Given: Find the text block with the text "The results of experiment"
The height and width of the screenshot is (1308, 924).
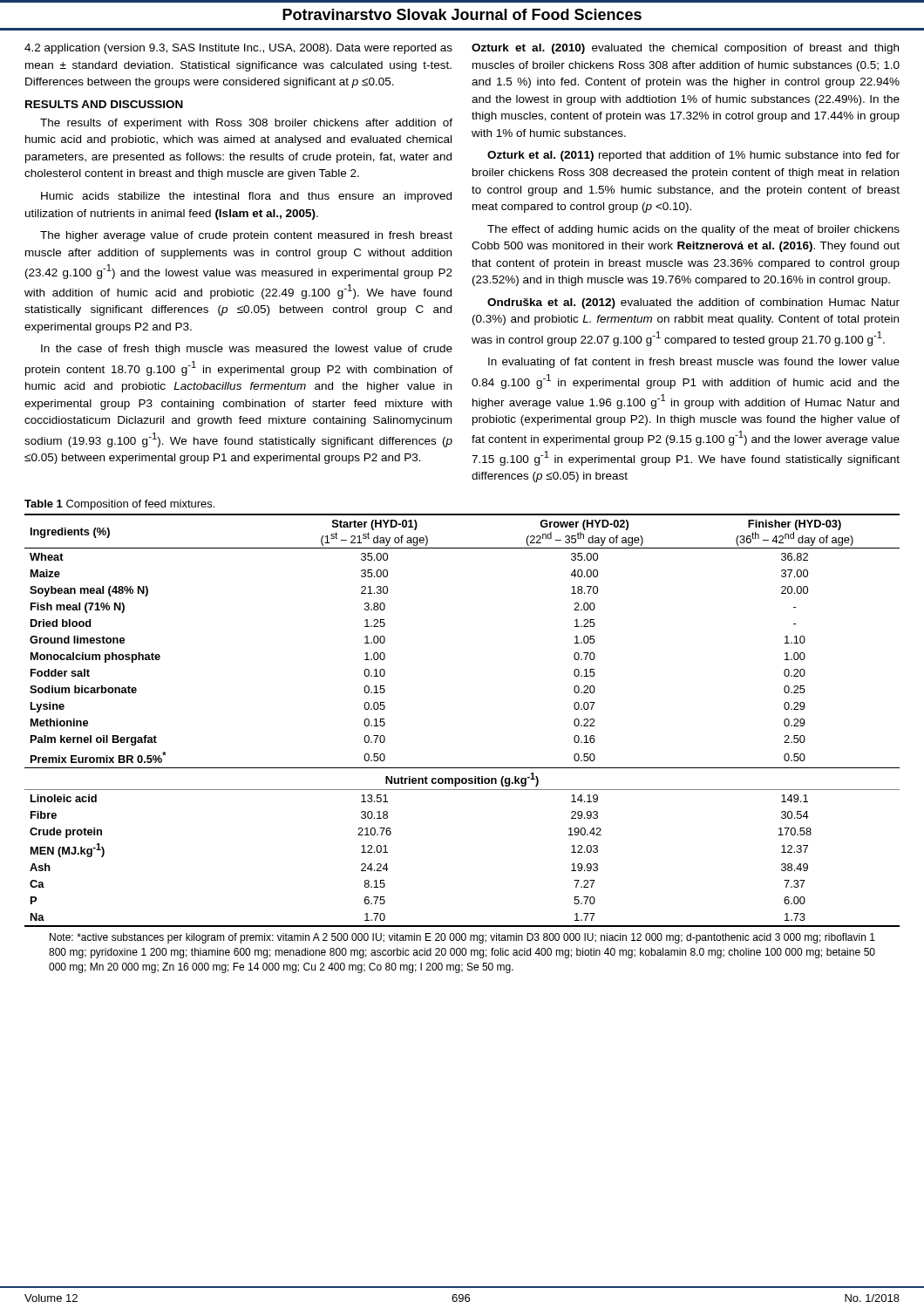Looking at the screenshot, I should 238,148.
